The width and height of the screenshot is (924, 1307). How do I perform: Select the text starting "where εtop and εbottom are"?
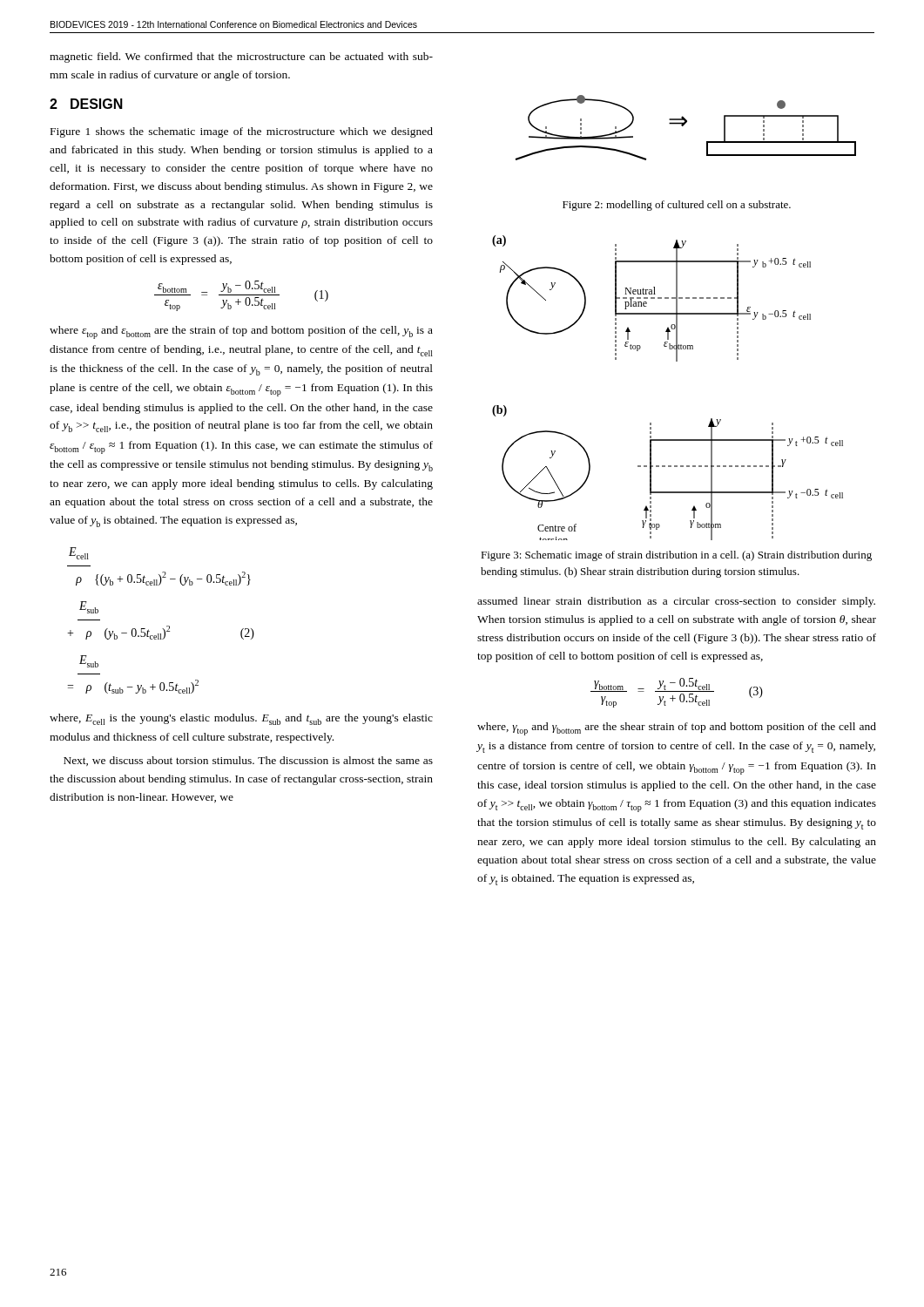pyautogui.click(x=241, y=426)
